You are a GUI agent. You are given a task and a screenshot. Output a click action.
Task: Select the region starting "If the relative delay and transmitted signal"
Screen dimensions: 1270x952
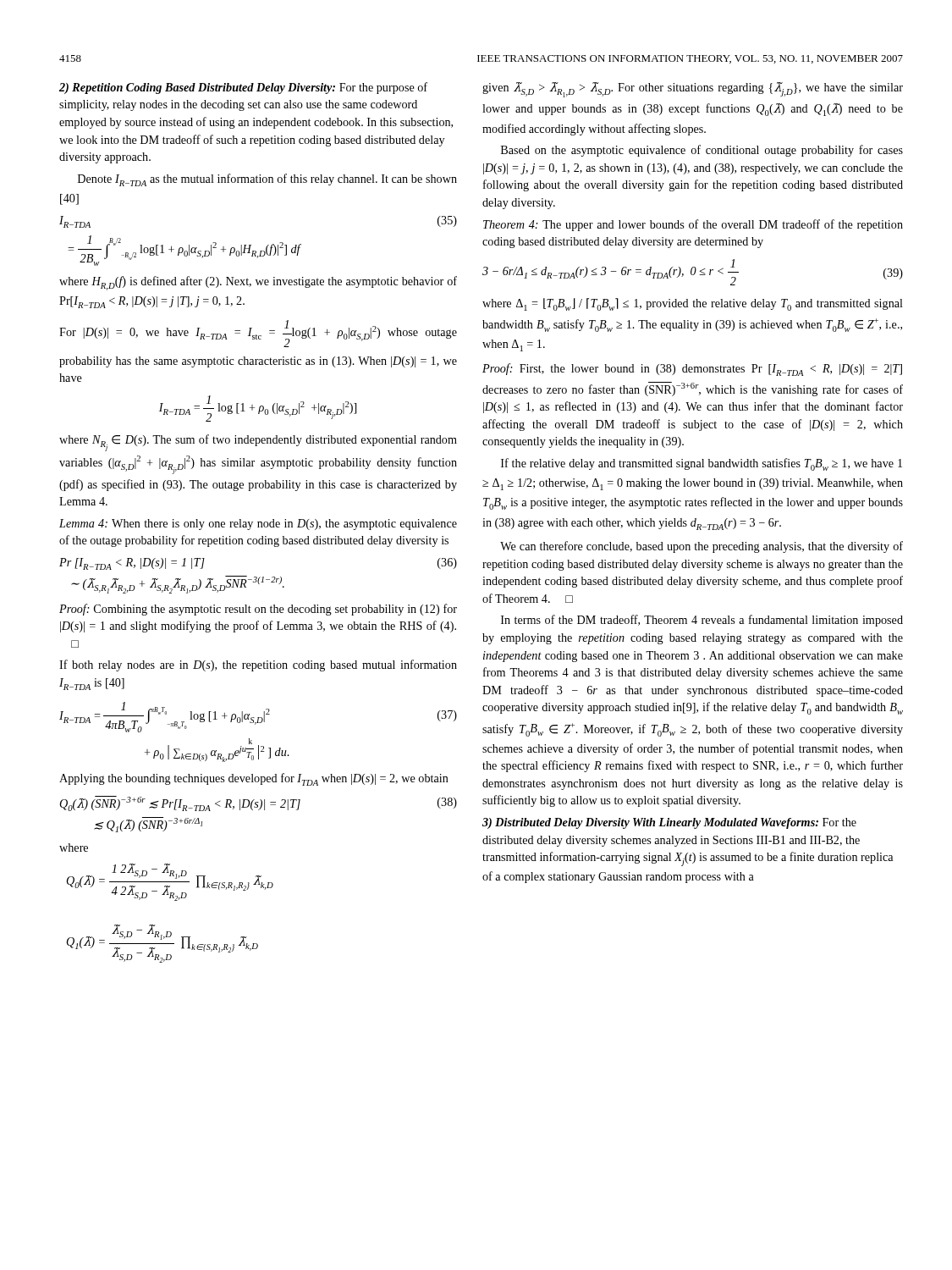click(693, 494)
